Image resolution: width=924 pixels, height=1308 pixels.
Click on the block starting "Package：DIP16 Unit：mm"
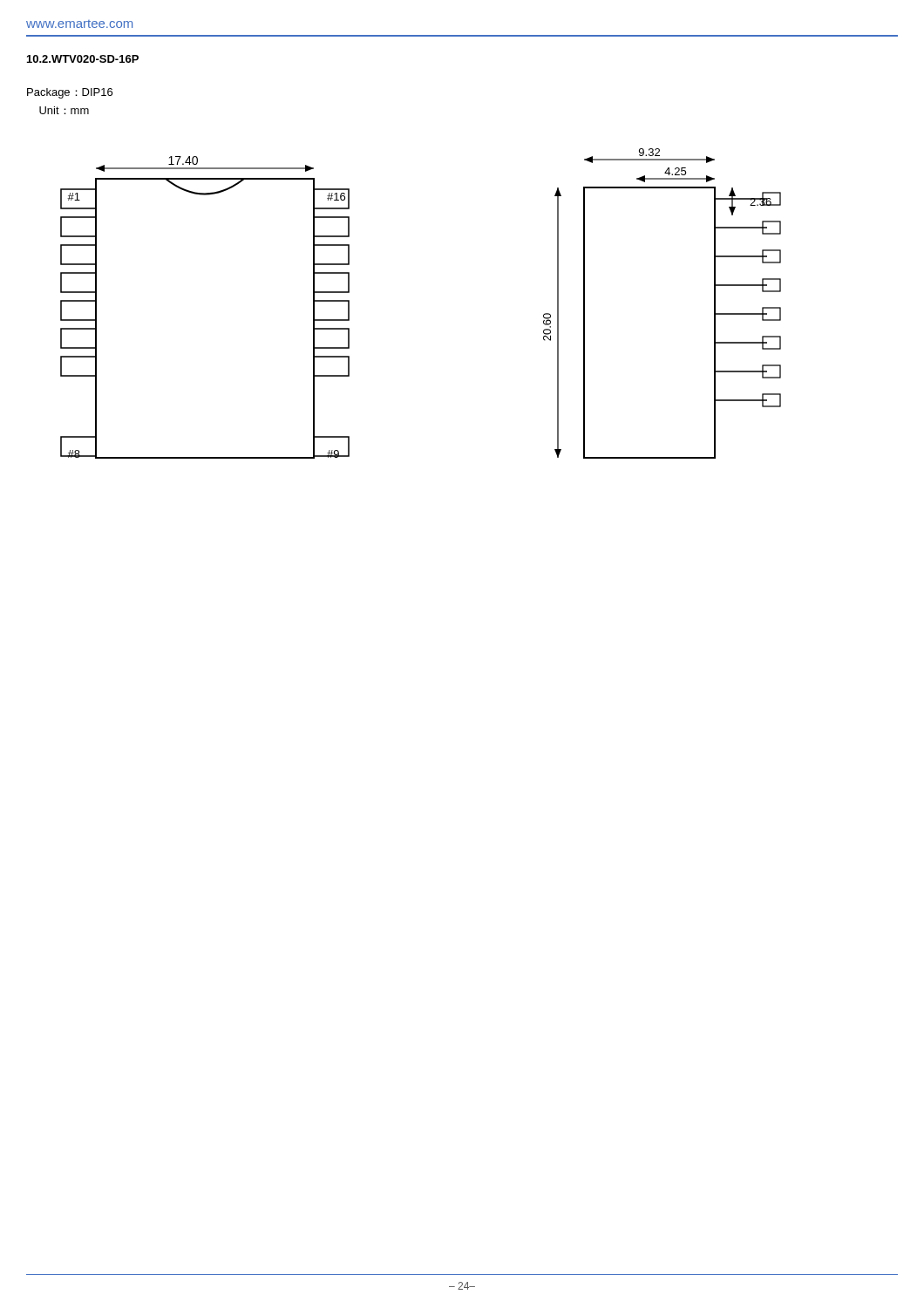[70, 101]
